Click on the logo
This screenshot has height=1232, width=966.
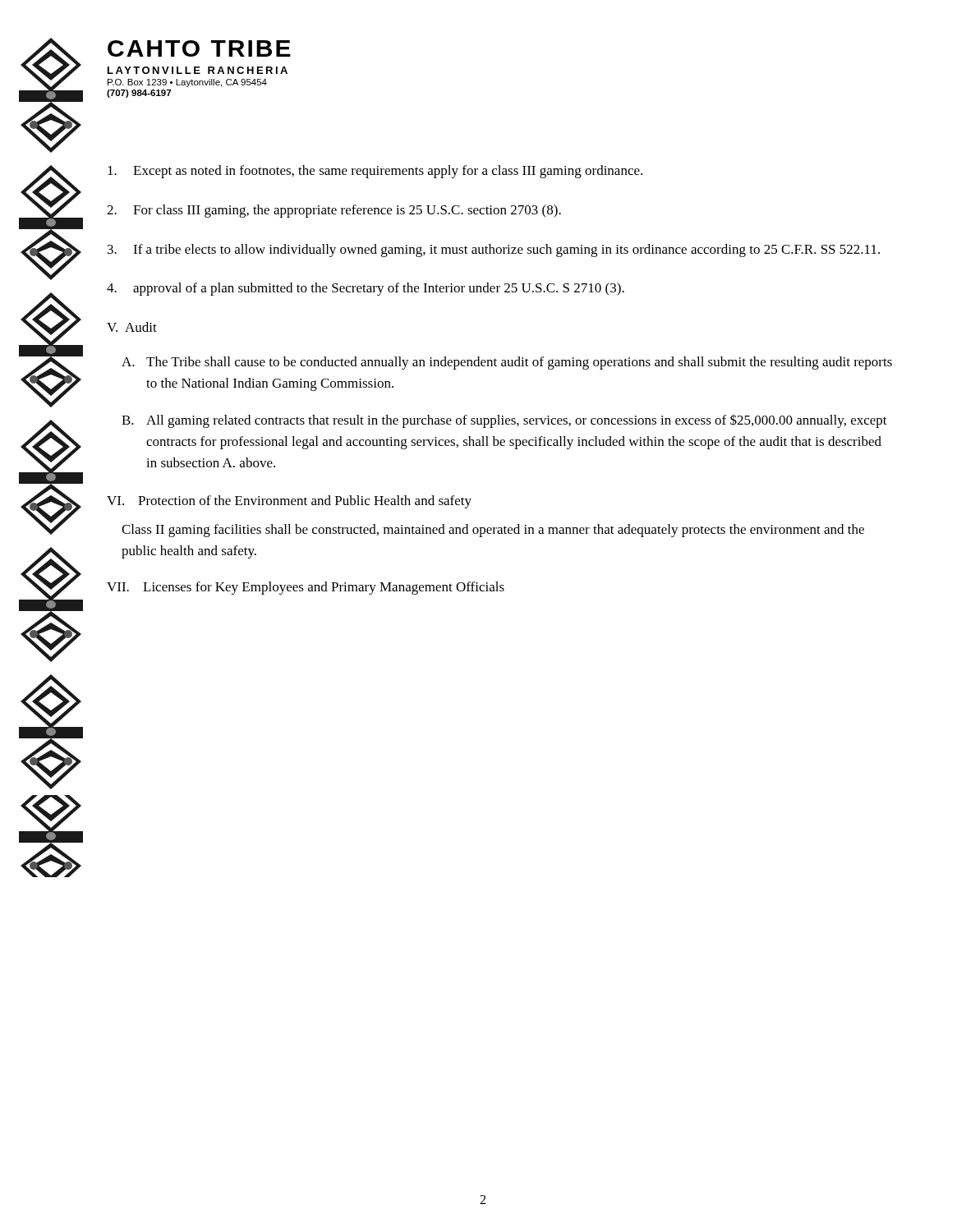click(x=52, y=454)
